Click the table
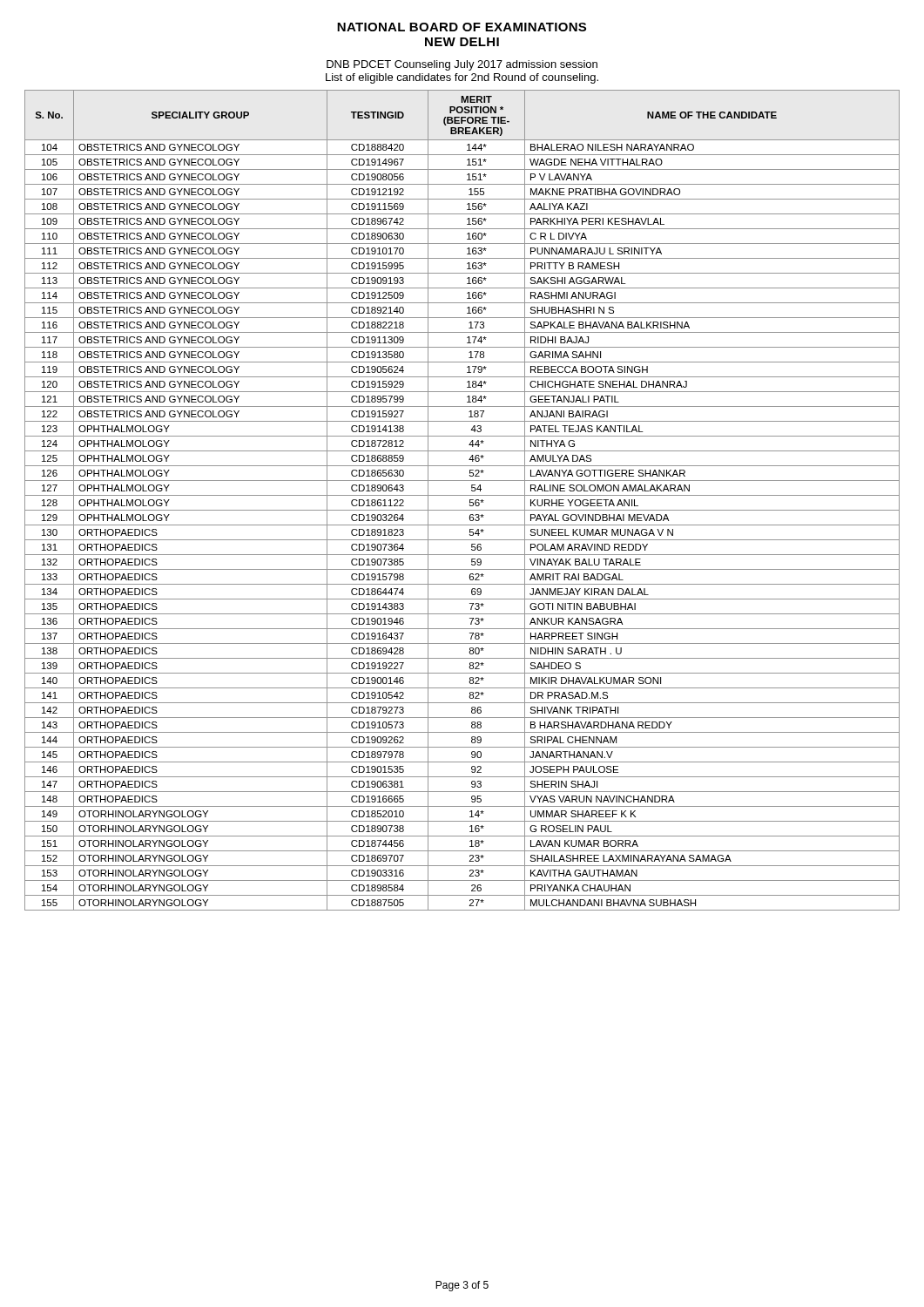 462,500
